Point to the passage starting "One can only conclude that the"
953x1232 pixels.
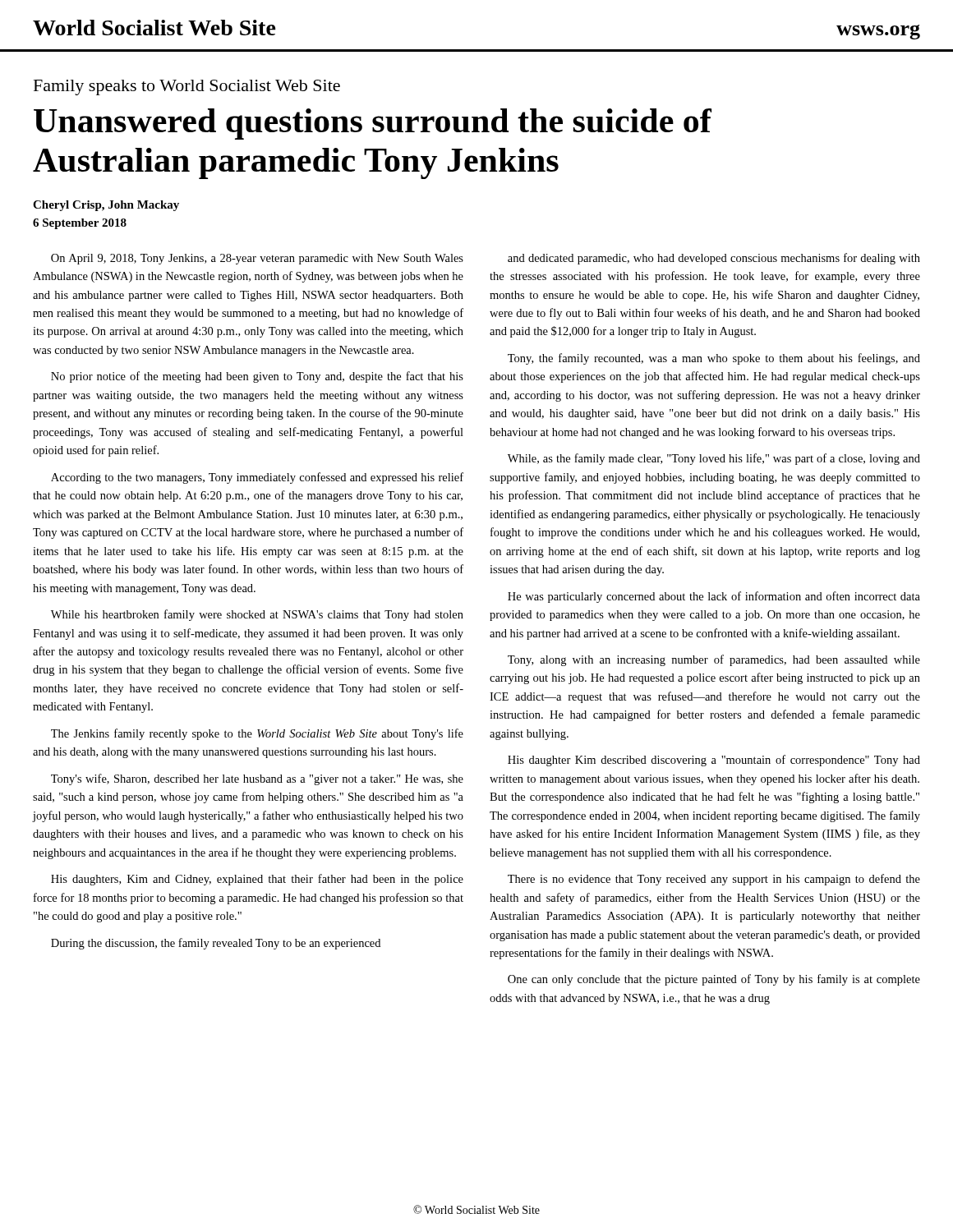tap(705, 989)
